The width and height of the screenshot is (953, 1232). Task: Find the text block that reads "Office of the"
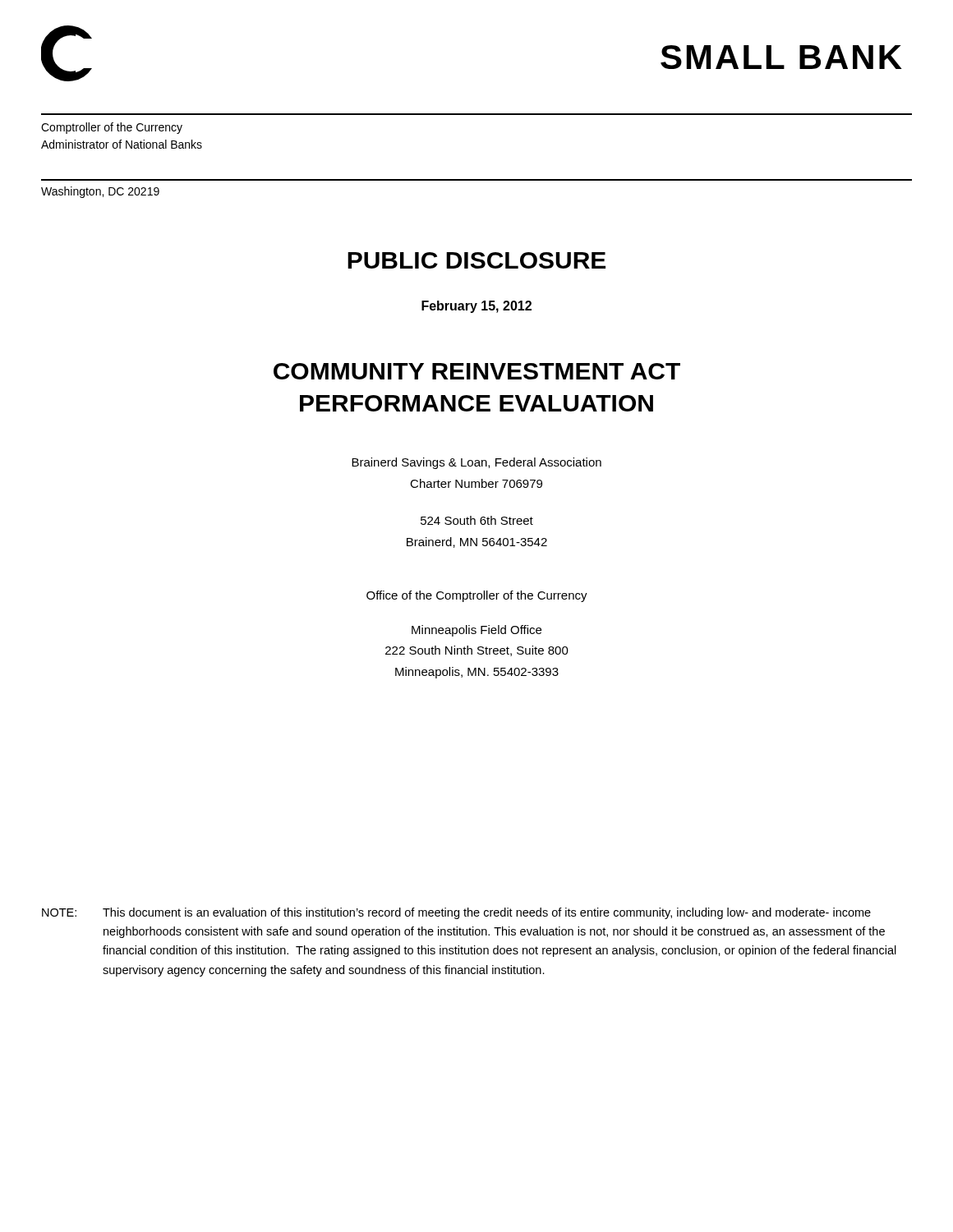(x=476, y=595)
